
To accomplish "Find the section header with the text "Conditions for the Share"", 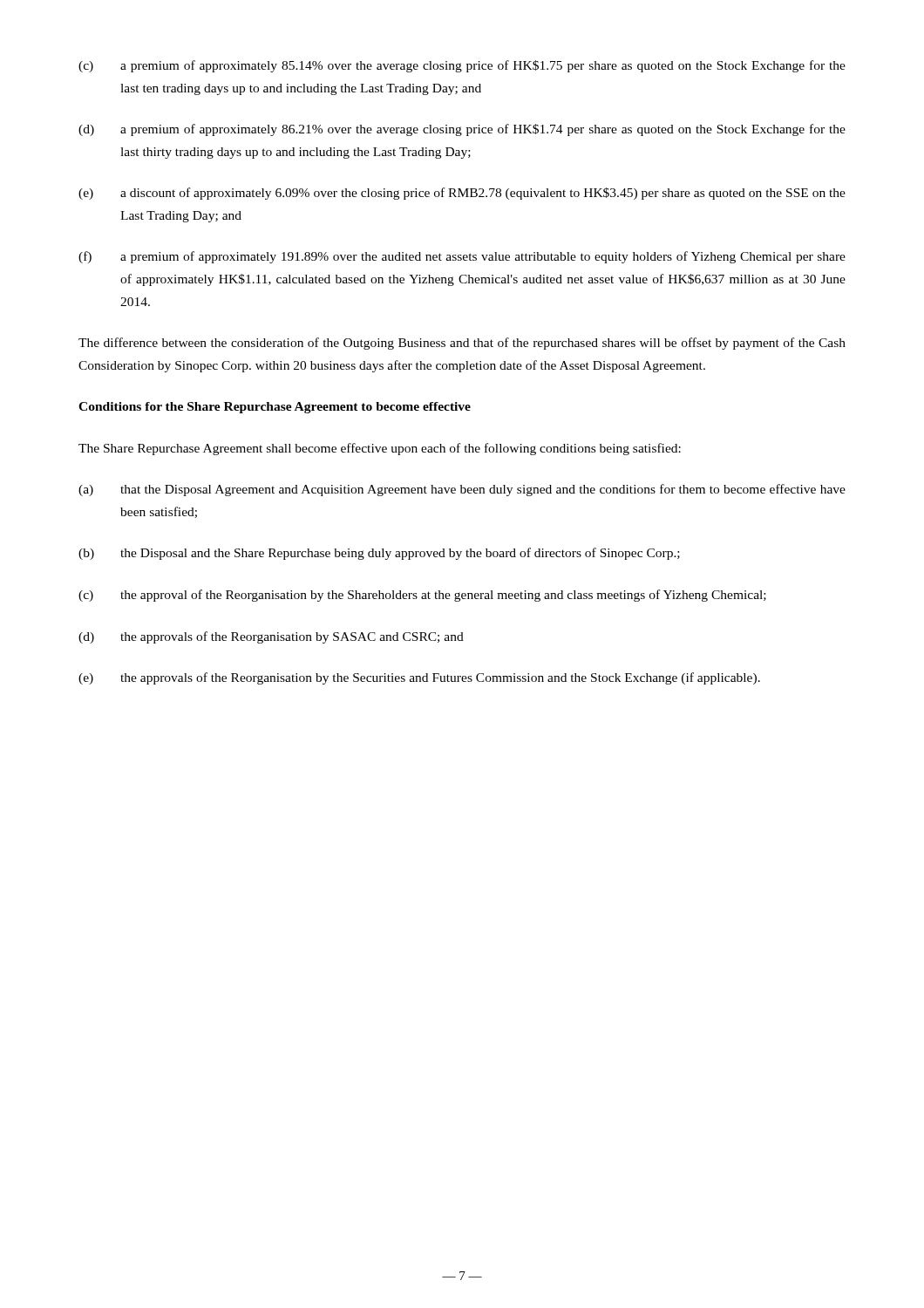I will pos(275,406).
